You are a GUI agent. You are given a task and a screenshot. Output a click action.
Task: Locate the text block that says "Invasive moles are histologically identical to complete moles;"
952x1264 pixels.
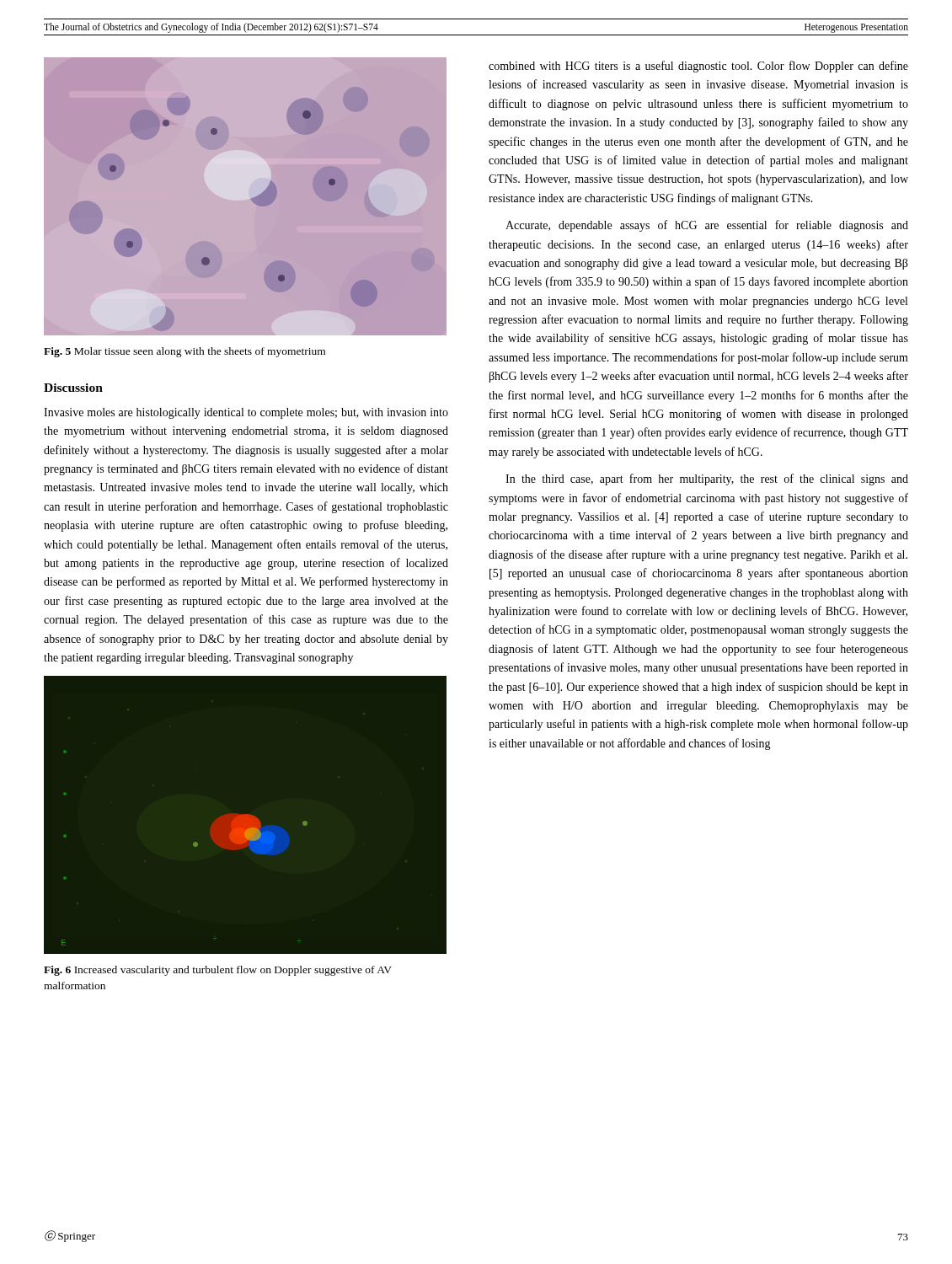coord(246,536)
